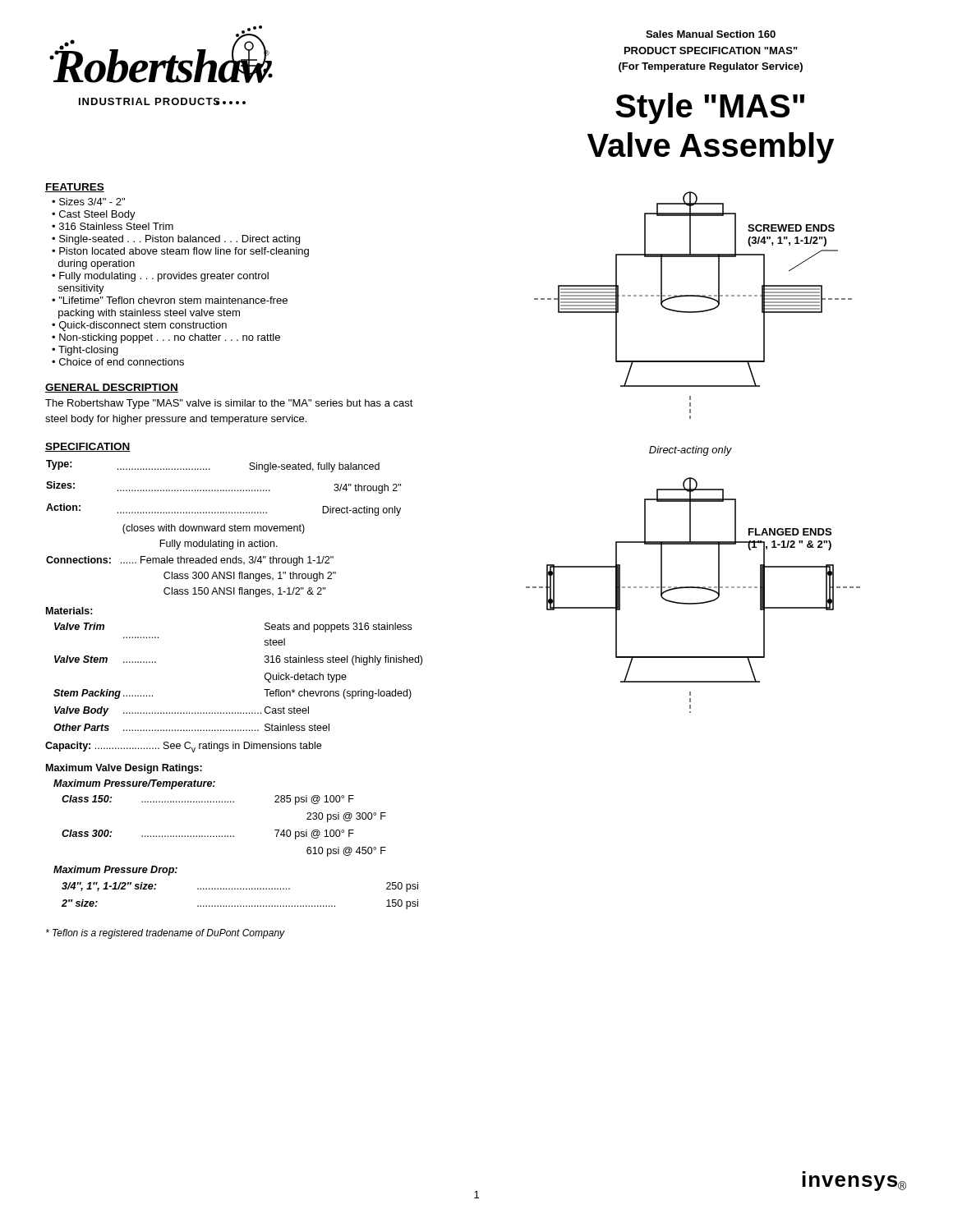Select the caption that says "Direct-acting only"
The image size is (953, 1232).
pyautogui.click(x=690, y=450)
